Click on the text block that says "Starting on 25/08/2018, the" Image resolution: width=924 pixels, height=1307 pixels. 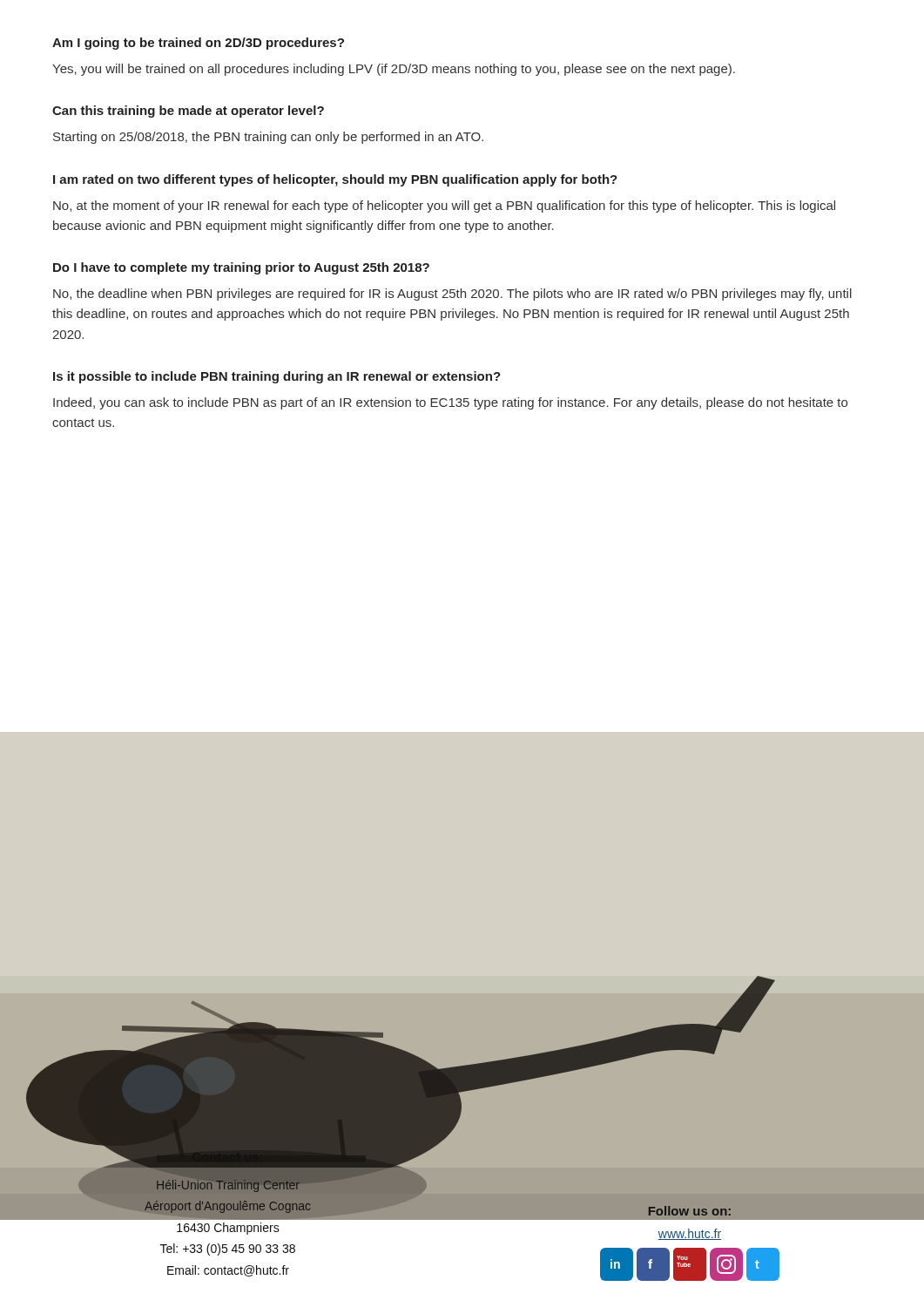[x=462, y=137]
